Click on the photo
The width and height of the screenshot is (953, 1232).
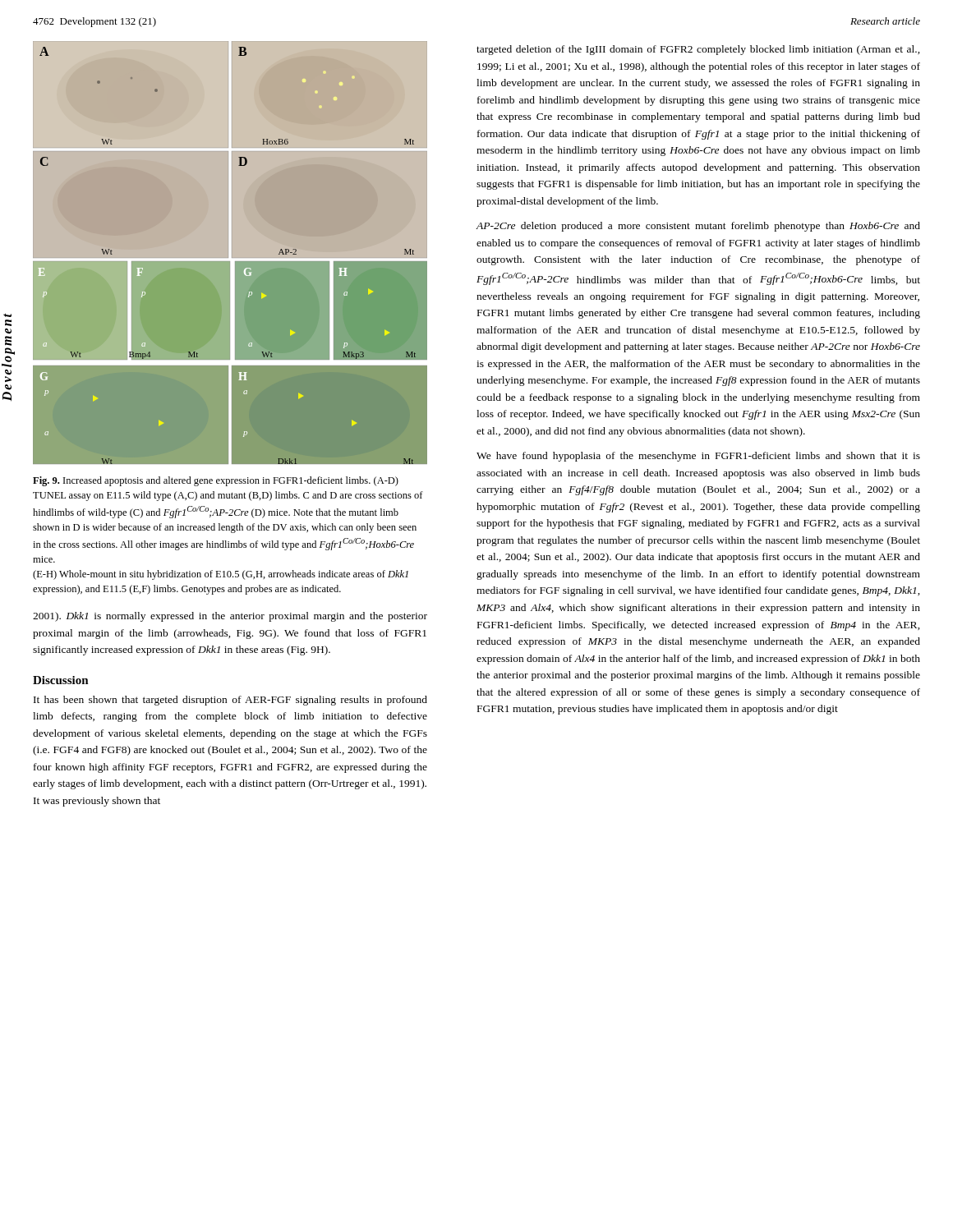tap(230, 255)
